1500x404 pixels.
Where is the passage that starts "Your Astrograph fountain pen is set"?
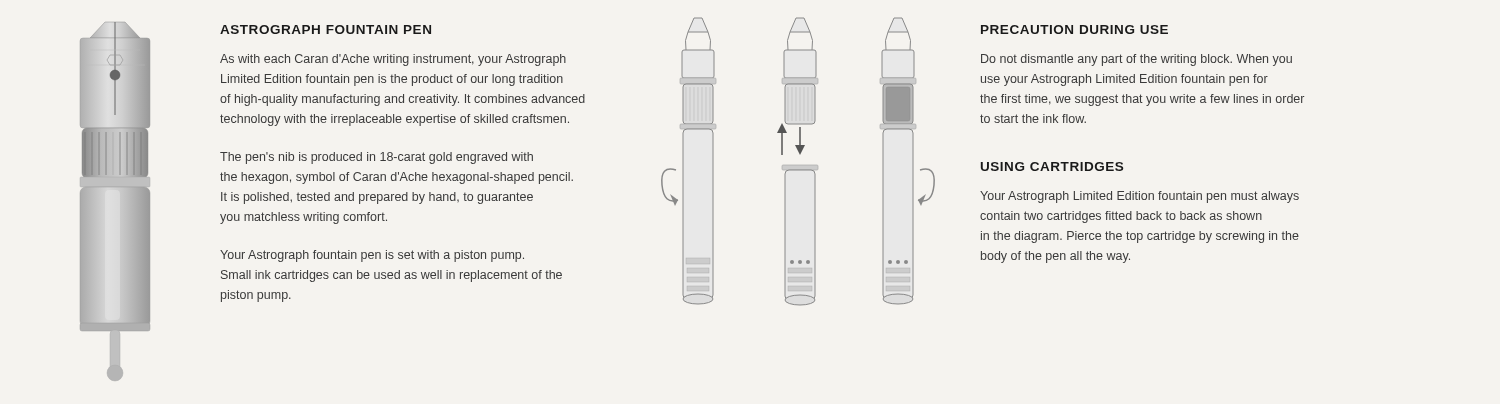[391, 275]
